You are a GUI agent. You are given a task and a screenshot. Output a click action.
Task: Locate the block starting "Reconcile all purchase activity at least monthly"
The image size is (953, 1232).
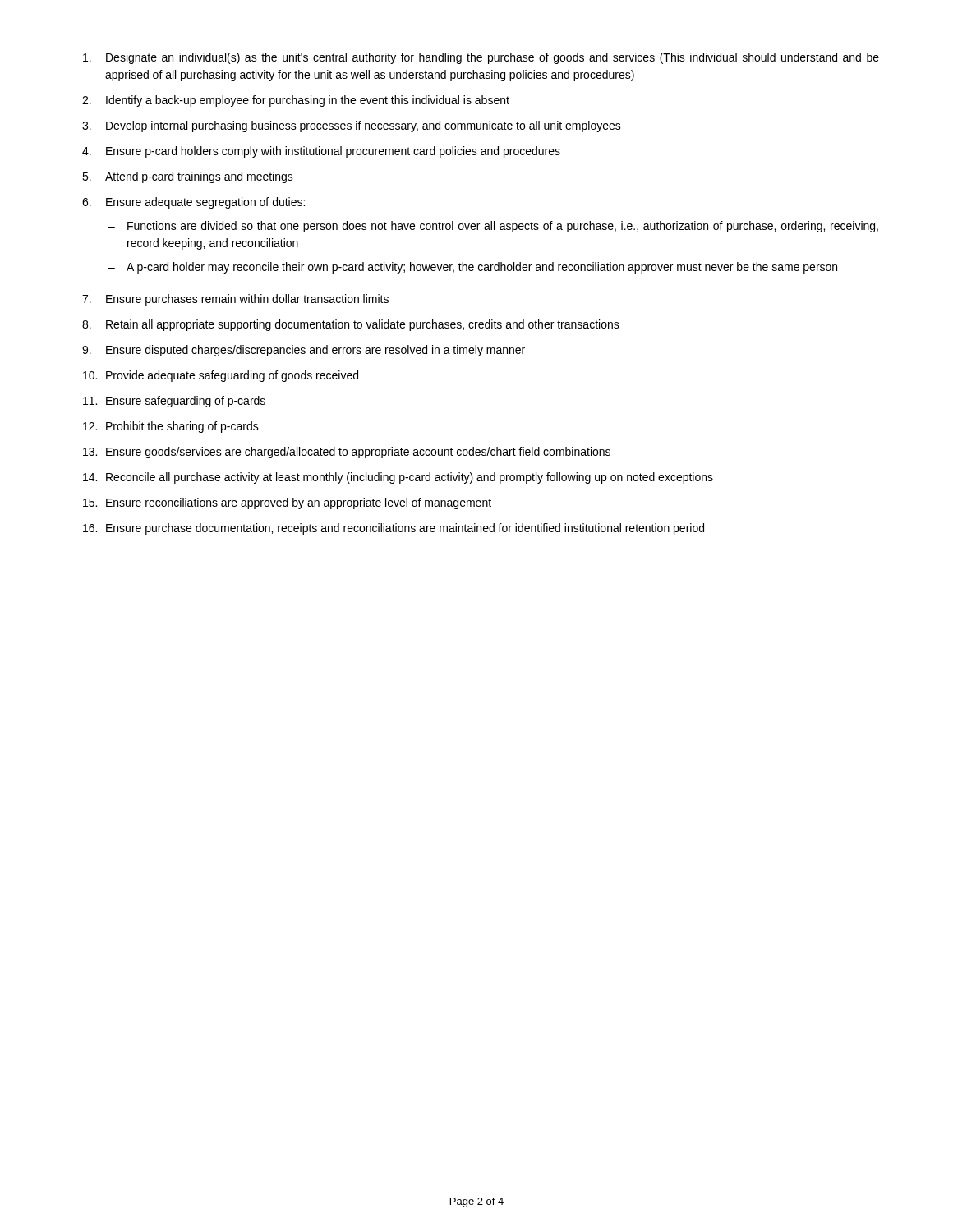492,478
